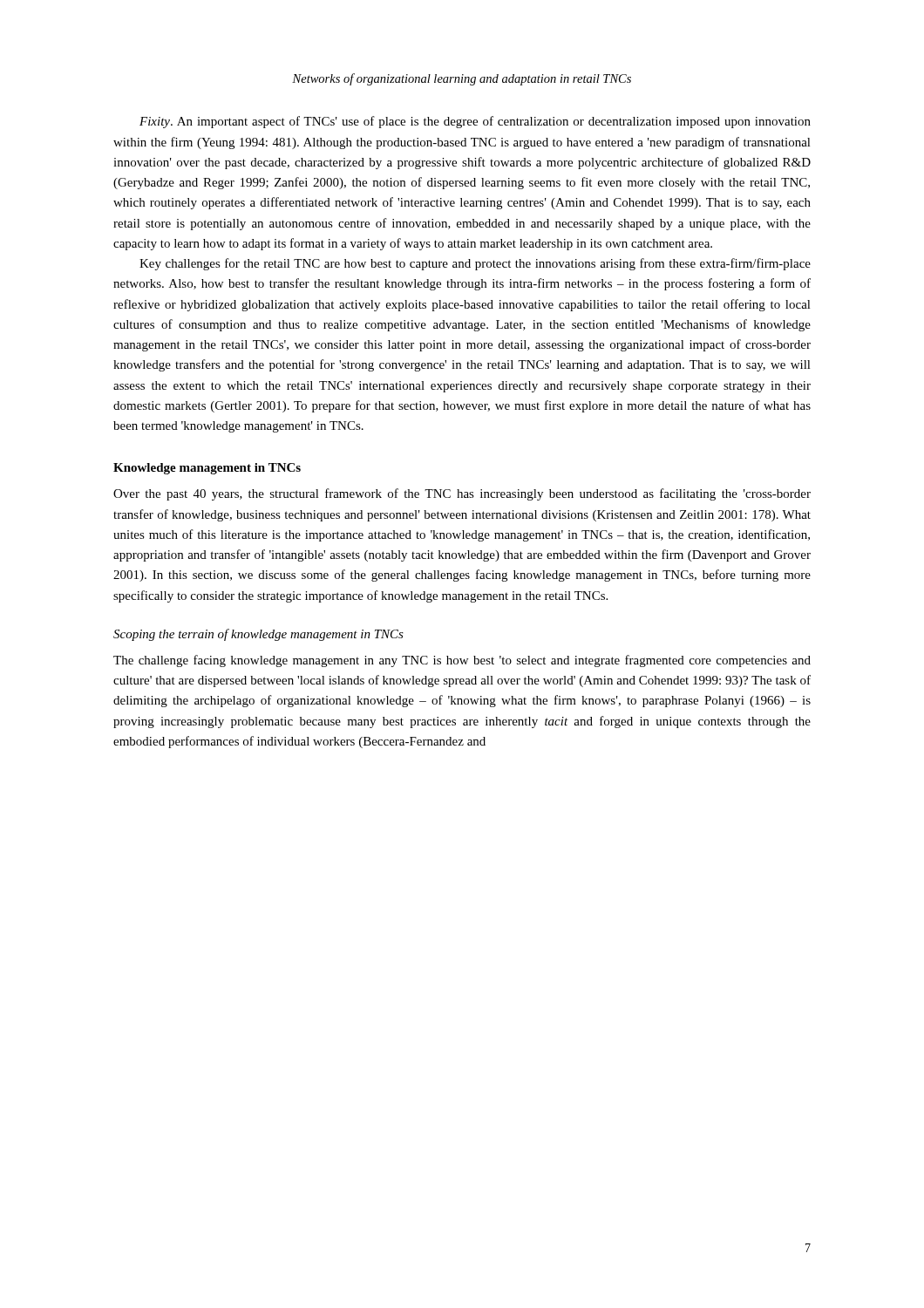Click on the text block starting "The challenge facing knowledge management in any"

462,701
